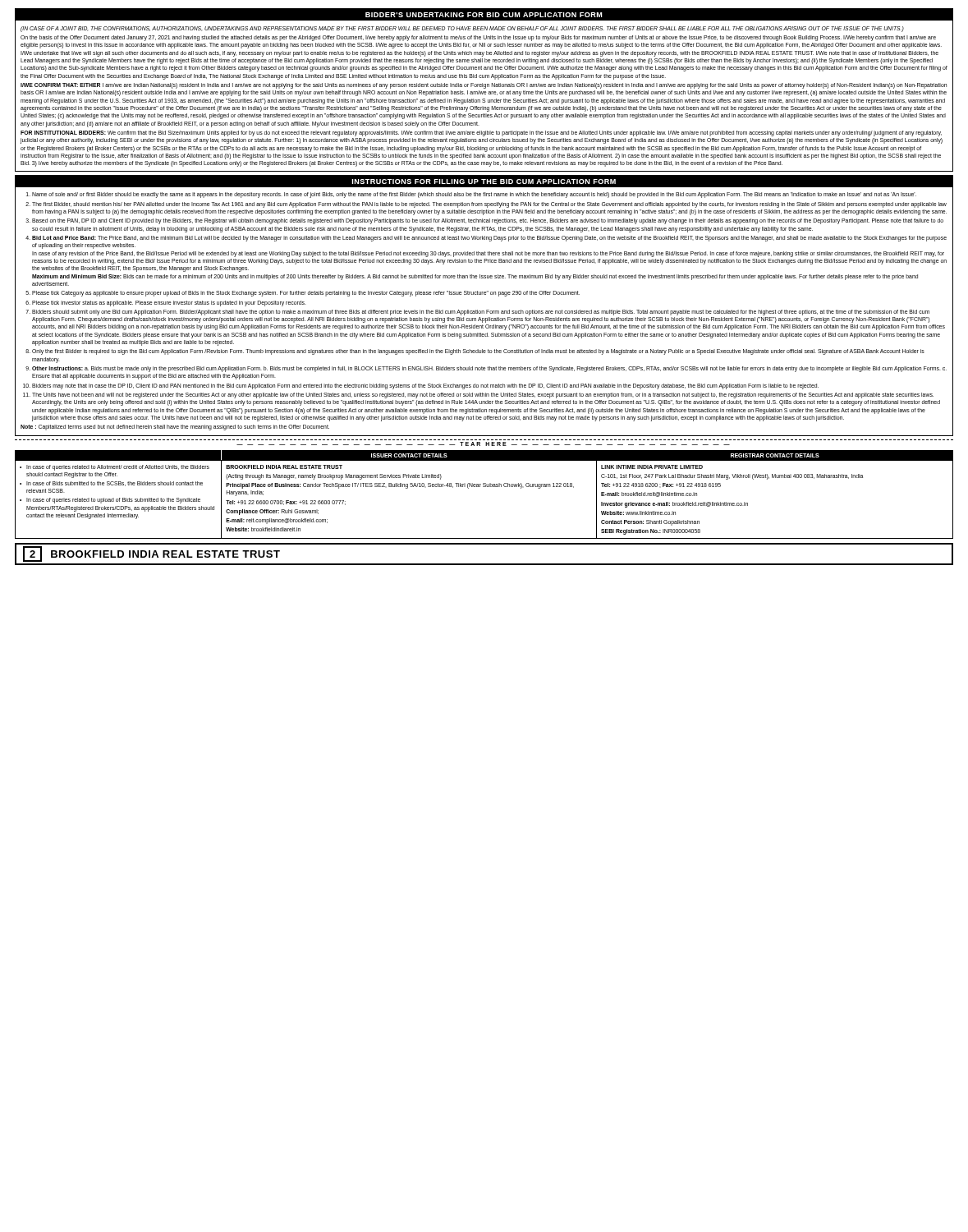This screenshot has width=968, height=1232.
Task: Click on the list item that says "The first Bidder, should mention his/ her PAN"
Action: [x=490, y=208]
